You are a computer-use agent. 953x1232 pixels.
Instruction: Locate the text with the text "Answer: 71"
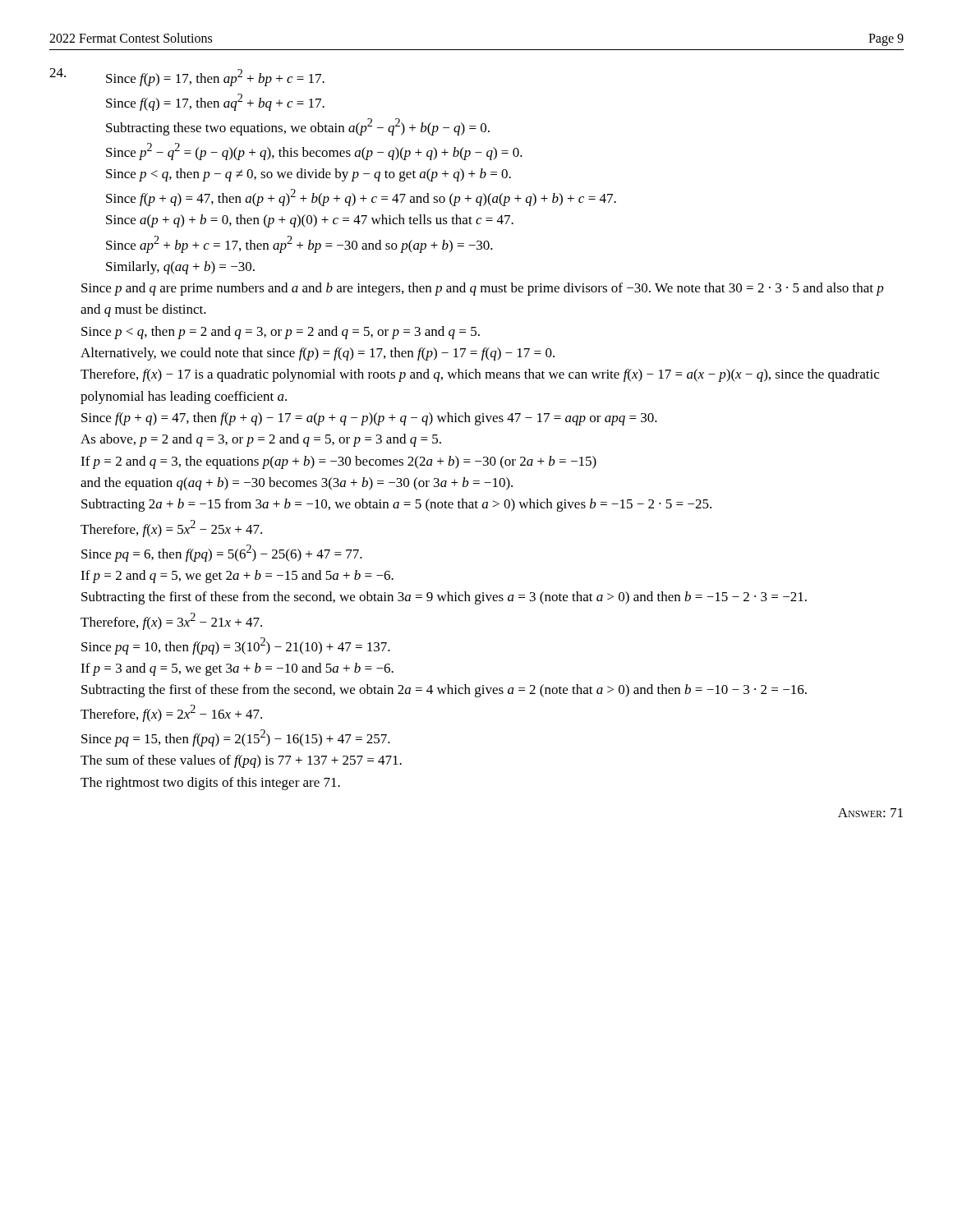[871, 813]
